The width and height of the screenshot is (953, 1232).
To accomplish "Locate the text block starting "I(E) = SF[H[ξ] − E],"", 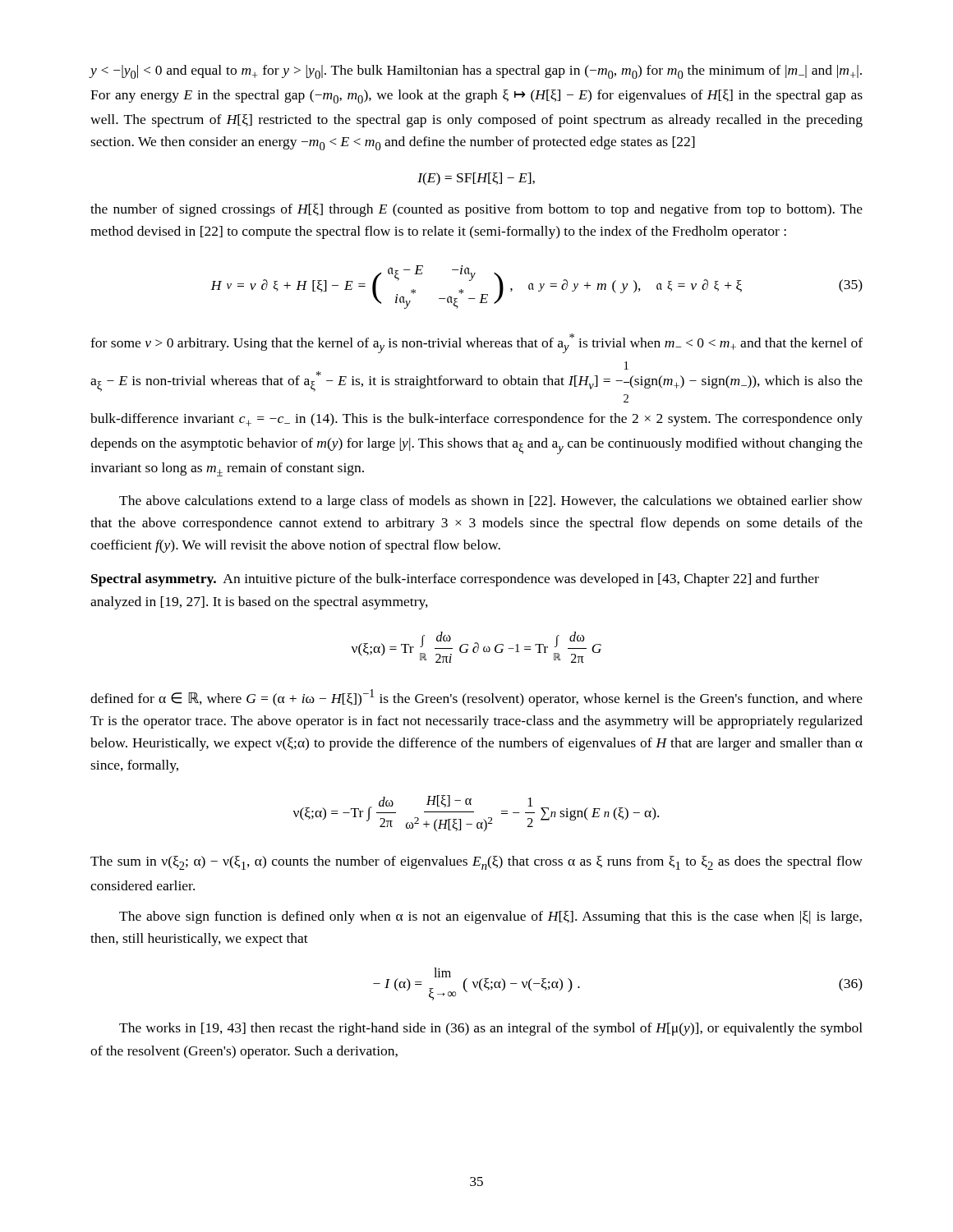I will (x=476, y=178).
